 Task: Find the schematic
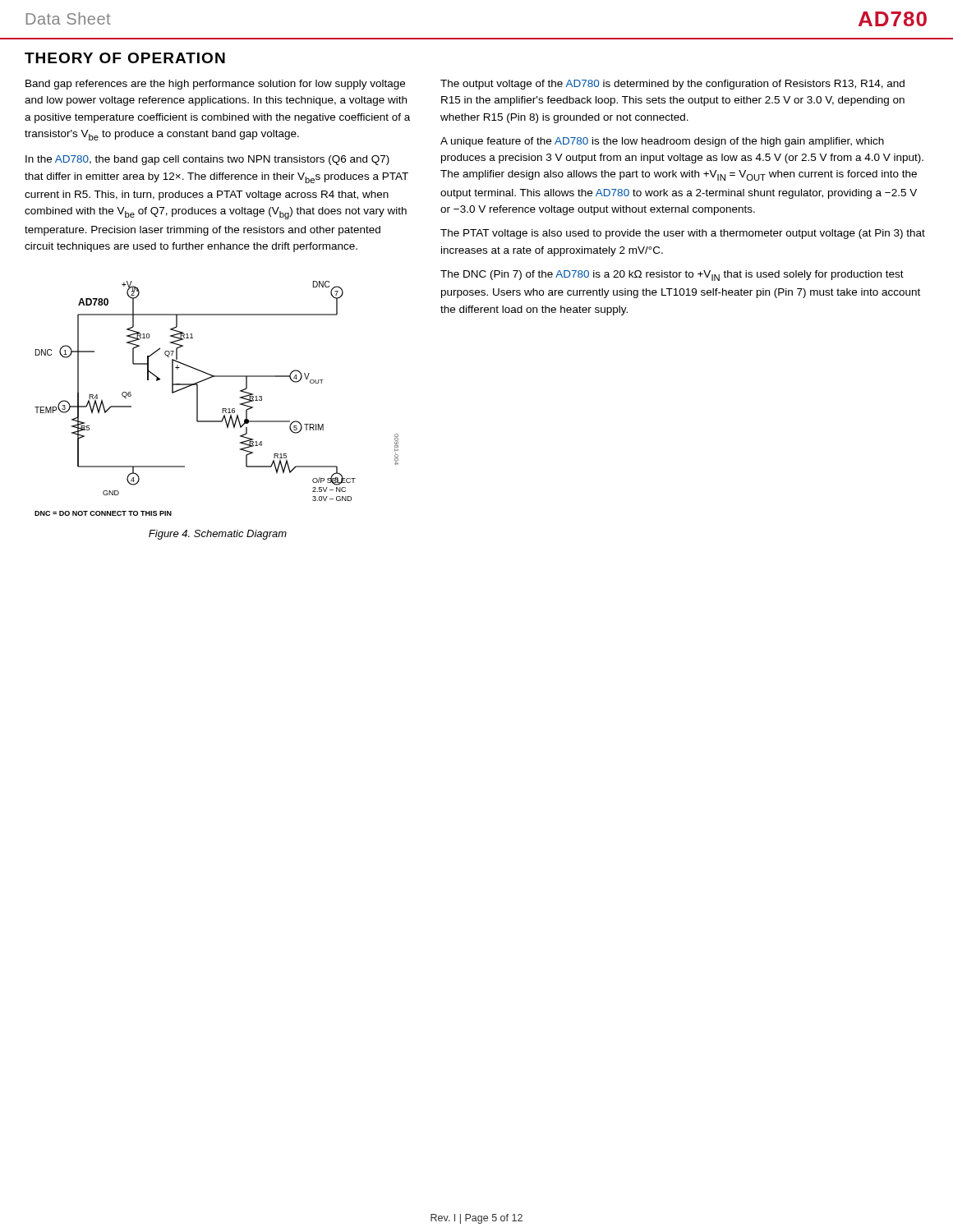[x=218, y=405]
